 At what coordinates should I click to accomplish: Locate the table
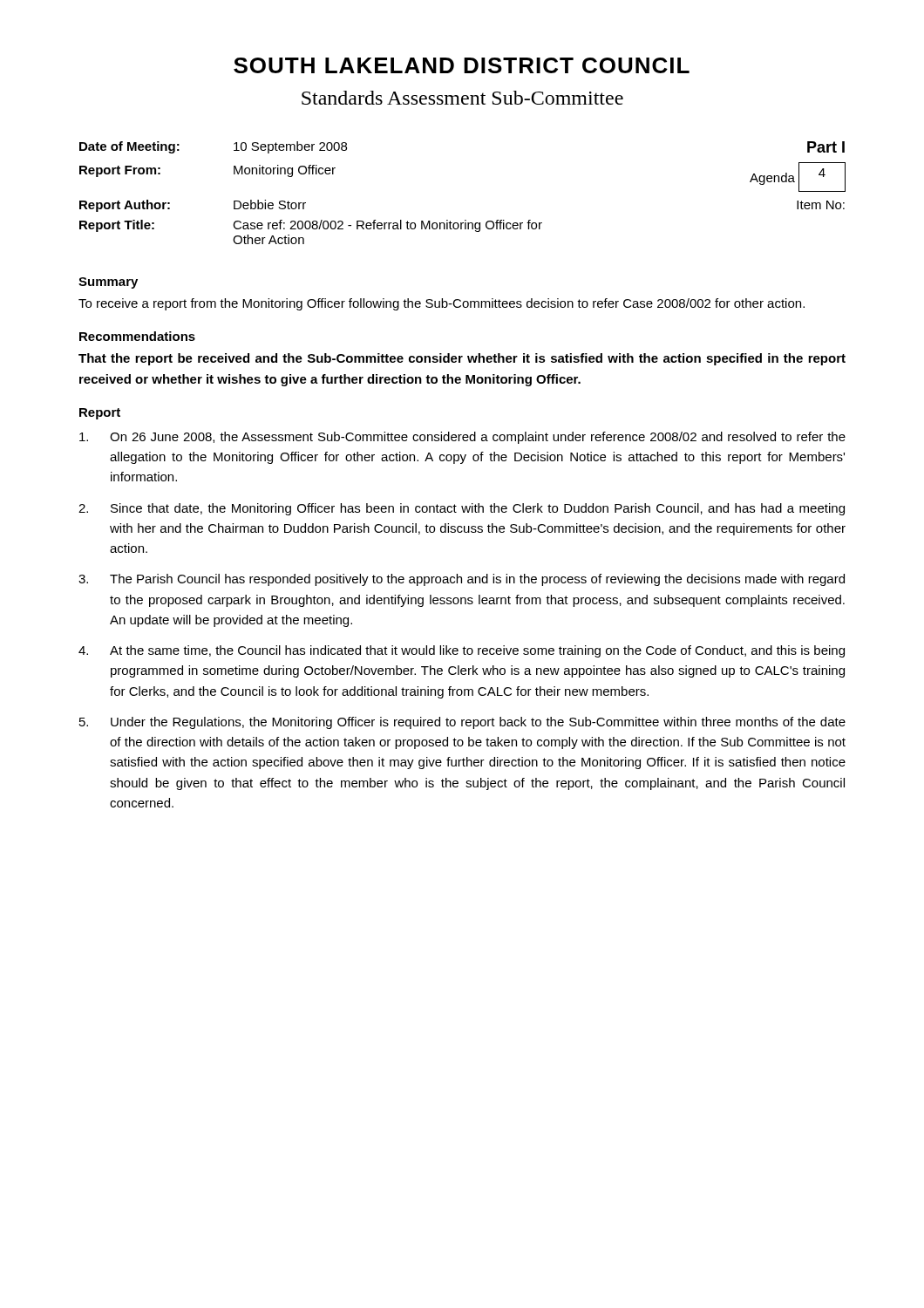(x=462, y=193)
